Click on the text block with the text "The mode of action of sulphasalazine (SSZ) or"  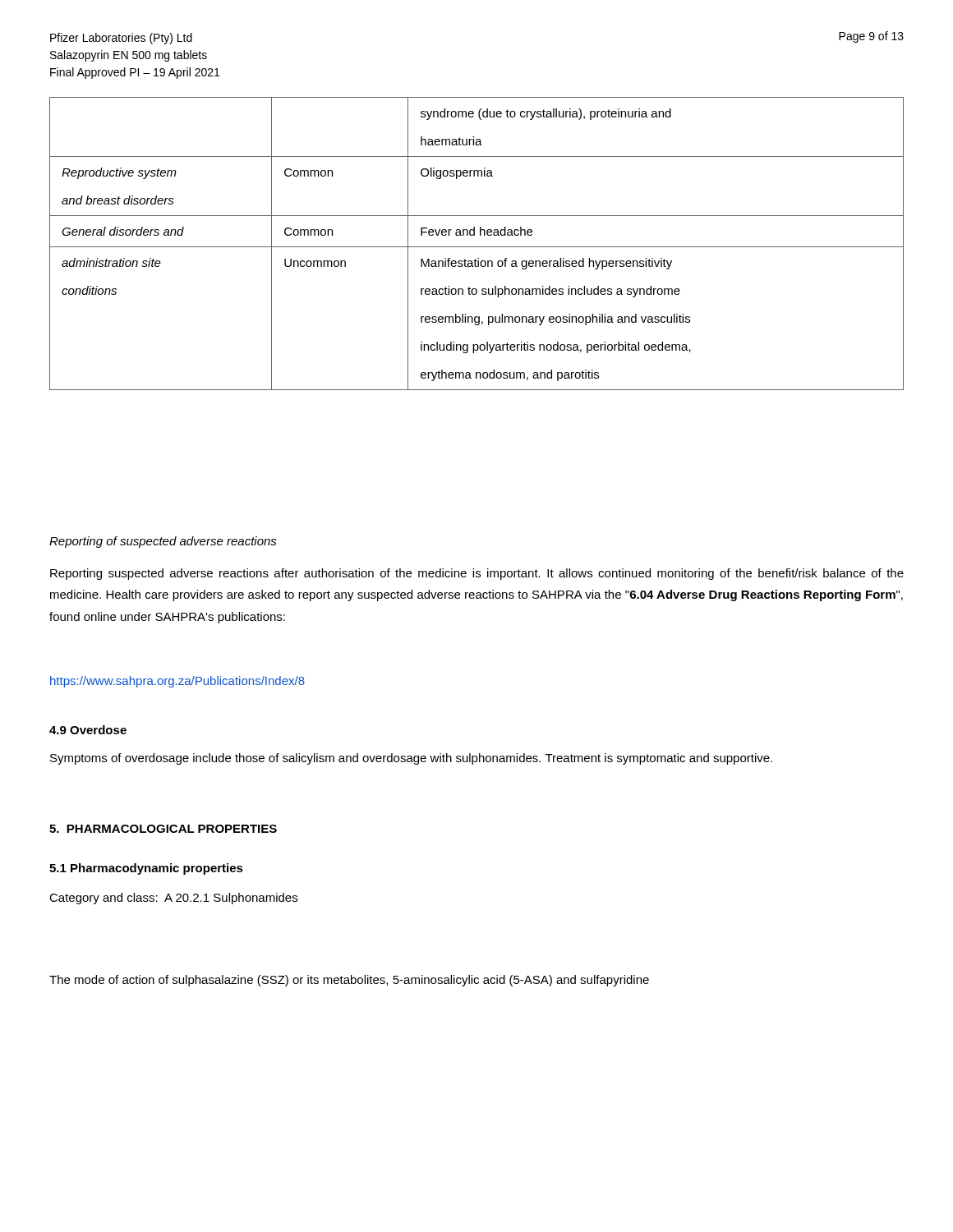coord(349,979)
